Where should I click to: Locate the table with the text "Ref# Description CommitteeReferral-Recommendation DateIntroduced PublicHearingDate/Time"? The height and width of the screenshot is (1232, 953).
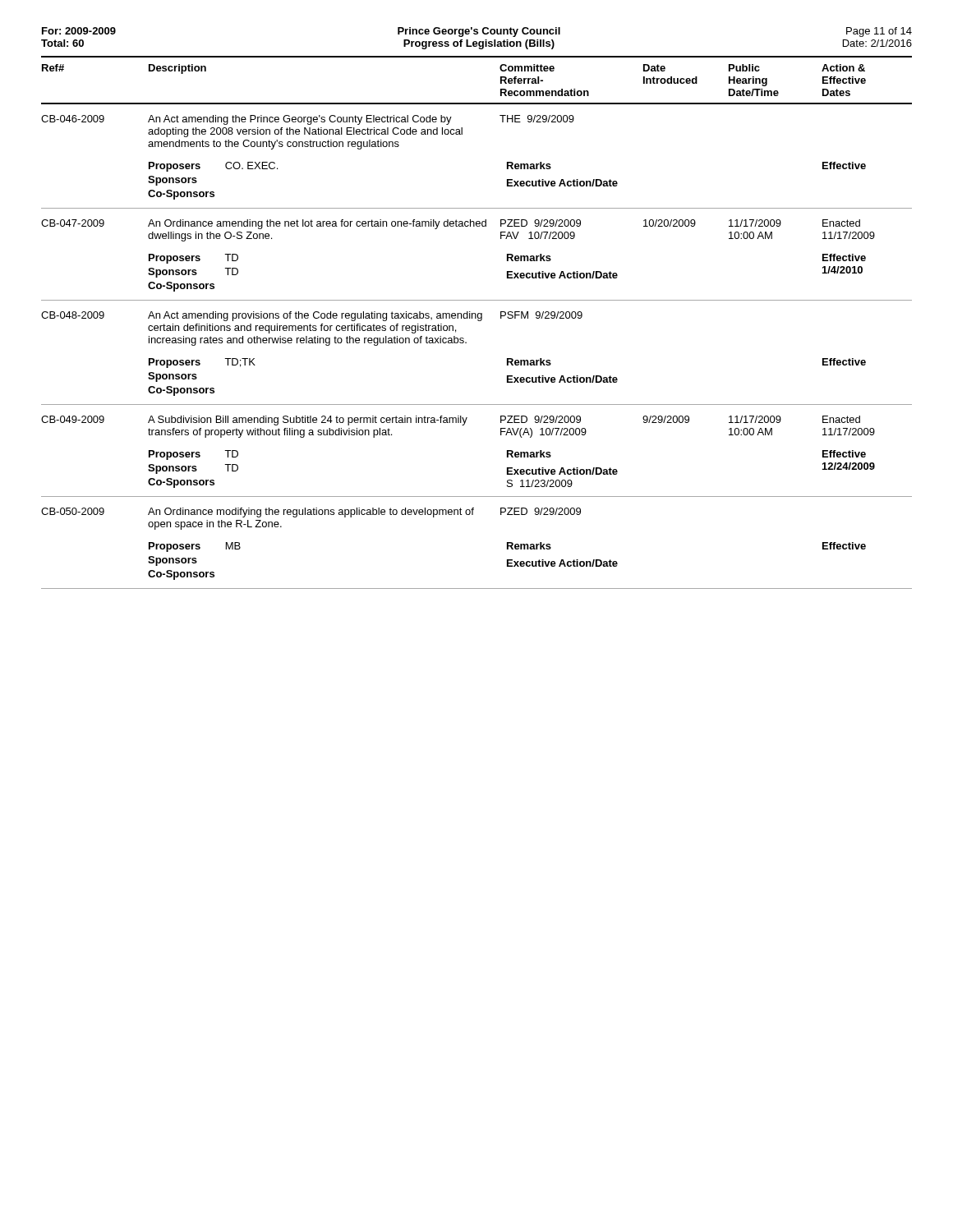coord(476,322)
